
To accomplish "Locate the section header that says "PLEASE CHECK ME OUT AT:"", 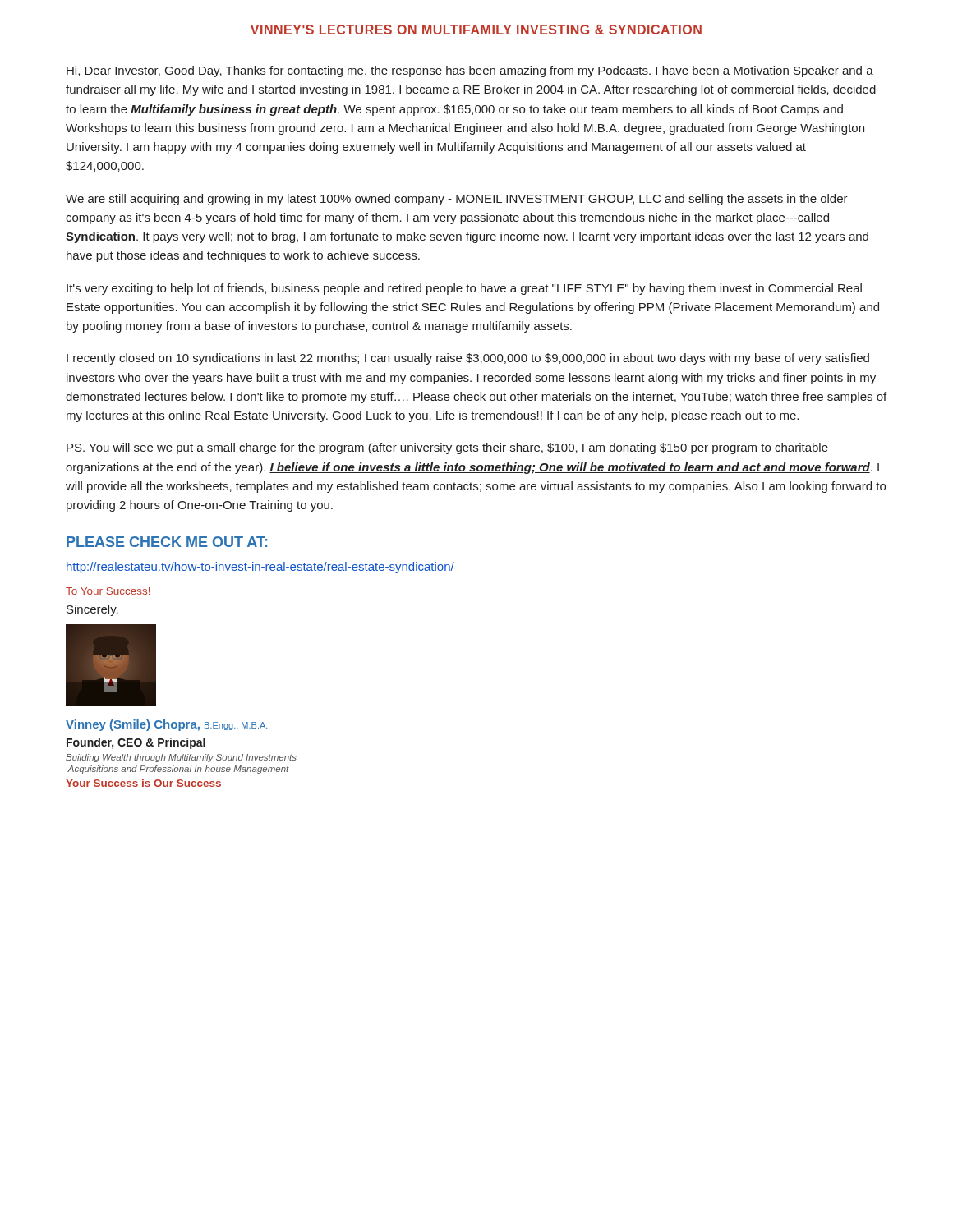I will pyautogui.click(x=167, y=542).
